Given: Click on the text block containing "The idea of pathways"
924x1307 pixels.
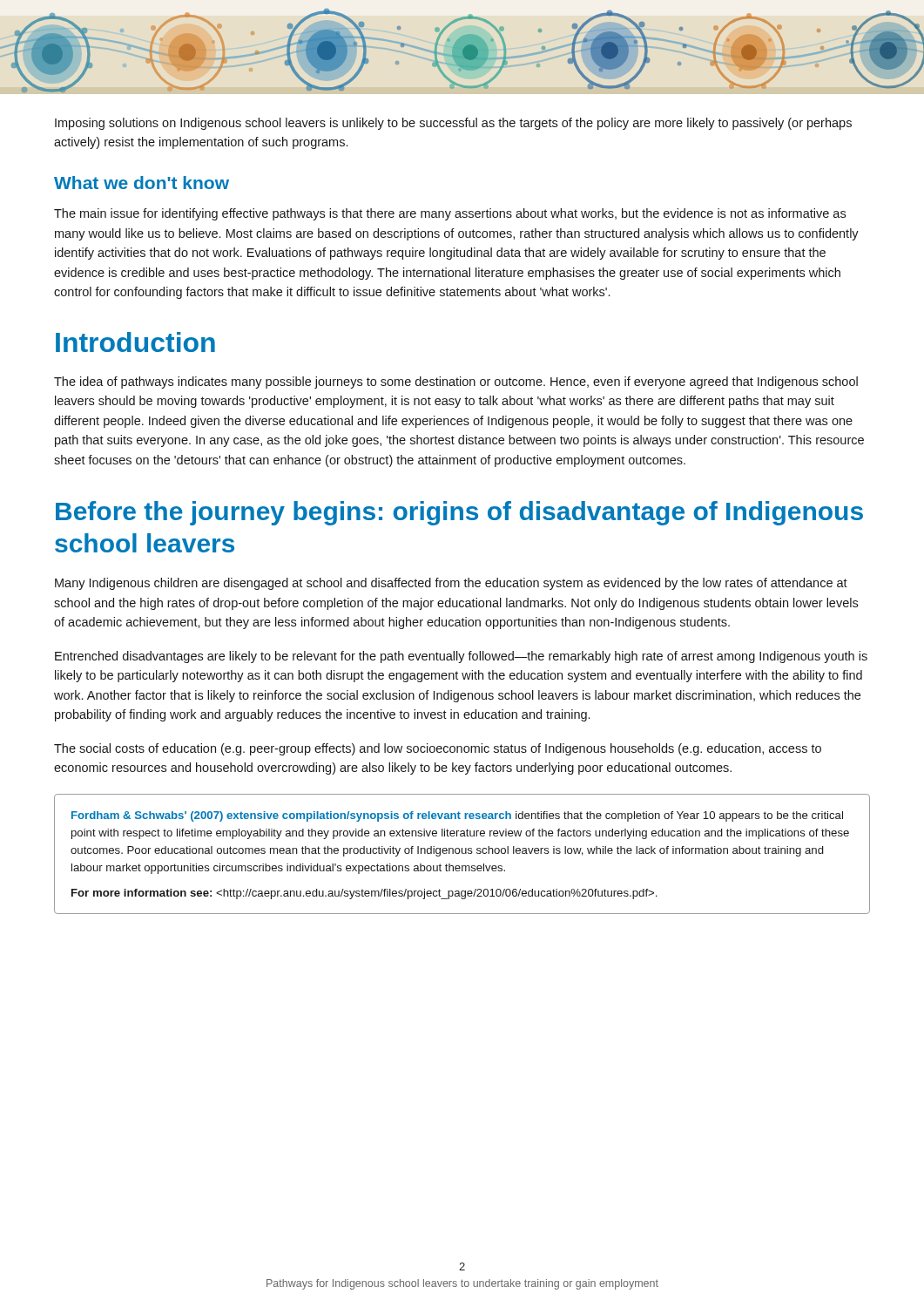Looking at the screenshot, I should tap(459, 421).
